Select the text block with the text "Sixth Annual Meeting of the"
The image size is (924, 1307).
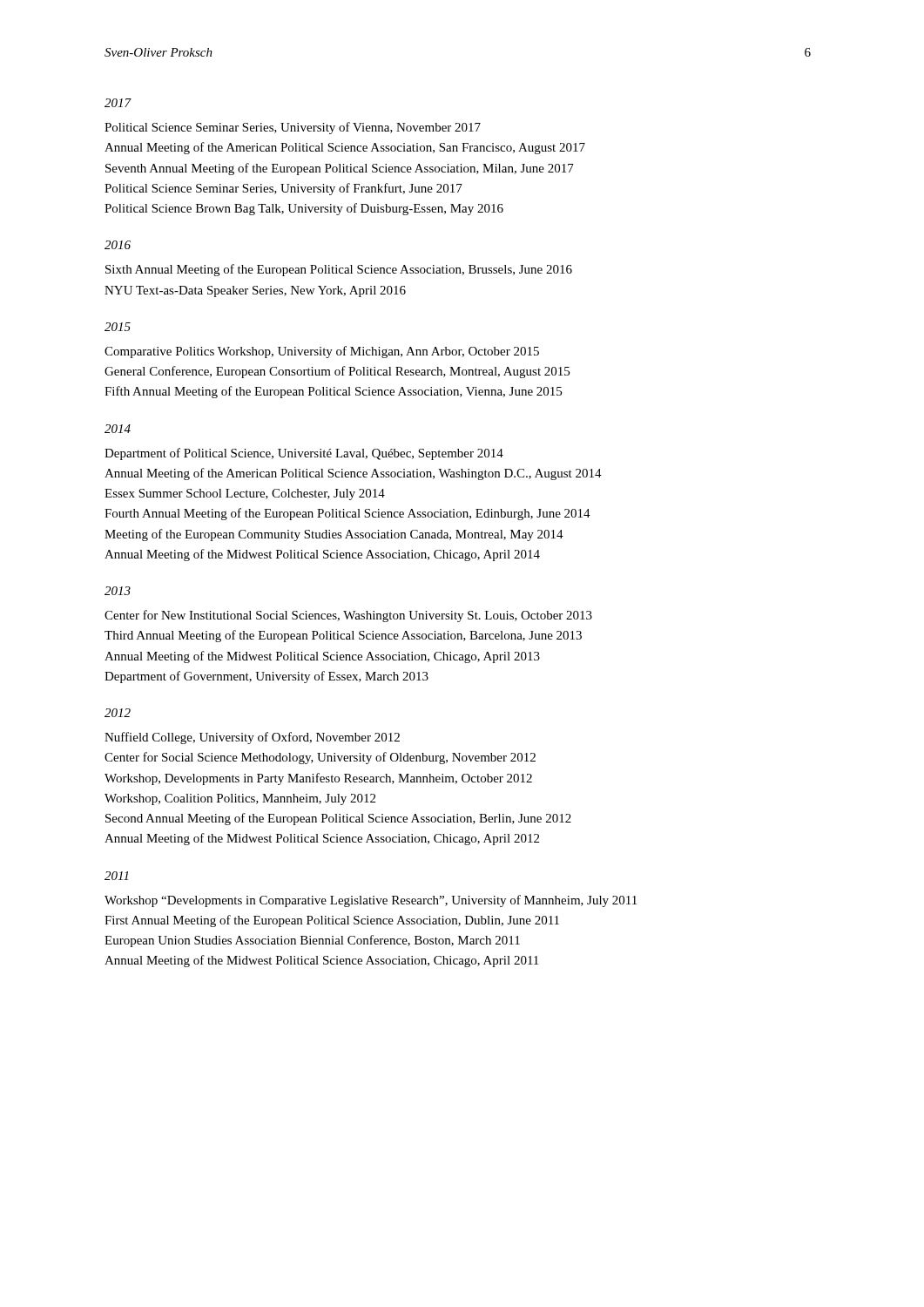pyautogui.click(x=338, y=280)
